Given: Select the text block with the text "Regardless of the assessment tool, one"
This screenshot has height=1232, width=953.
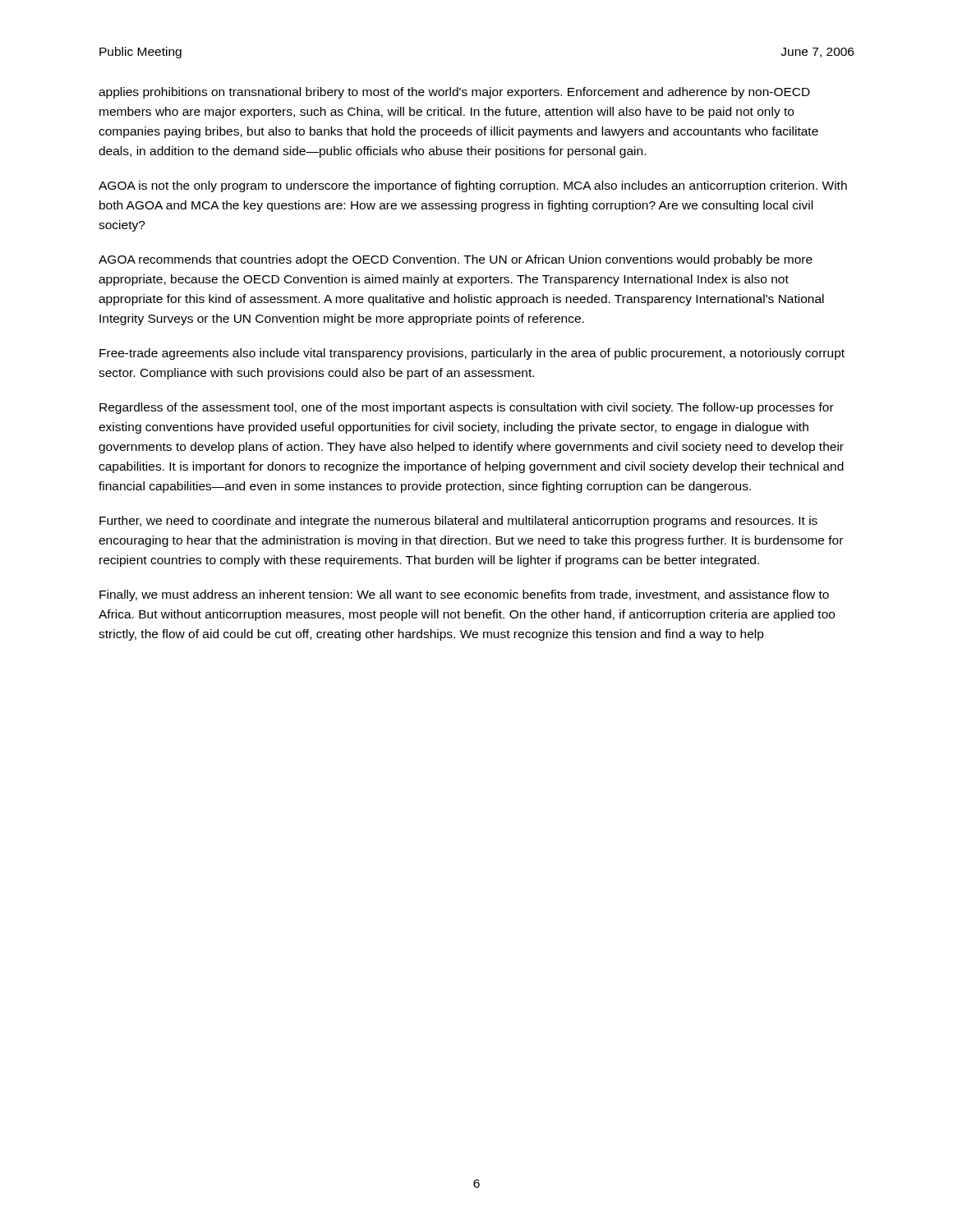Looking at the screenshot, I should click(x=471, y=447).
